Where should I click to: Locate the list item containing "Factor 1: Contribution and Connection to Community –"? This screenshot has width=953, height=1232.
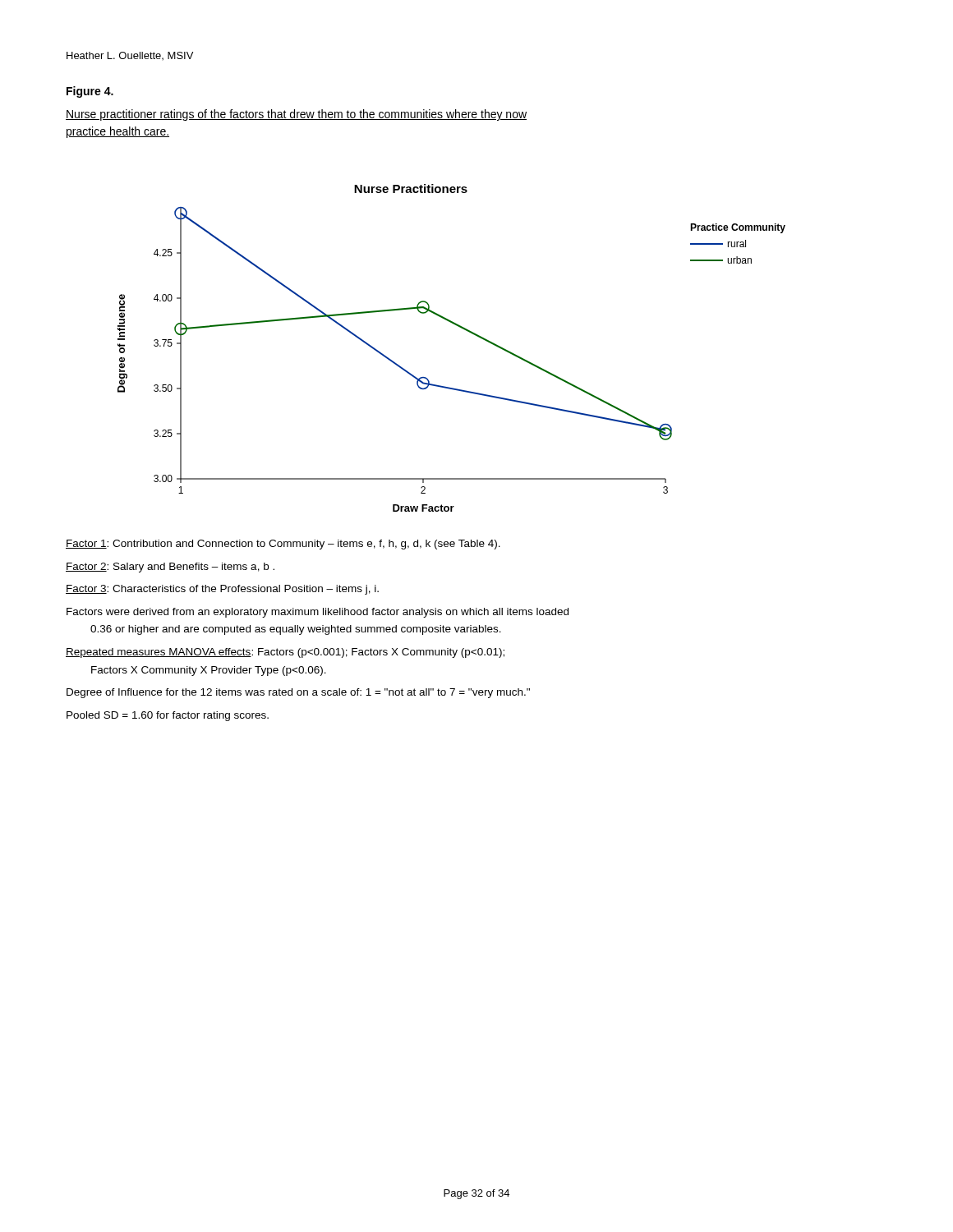coord(283,543)
